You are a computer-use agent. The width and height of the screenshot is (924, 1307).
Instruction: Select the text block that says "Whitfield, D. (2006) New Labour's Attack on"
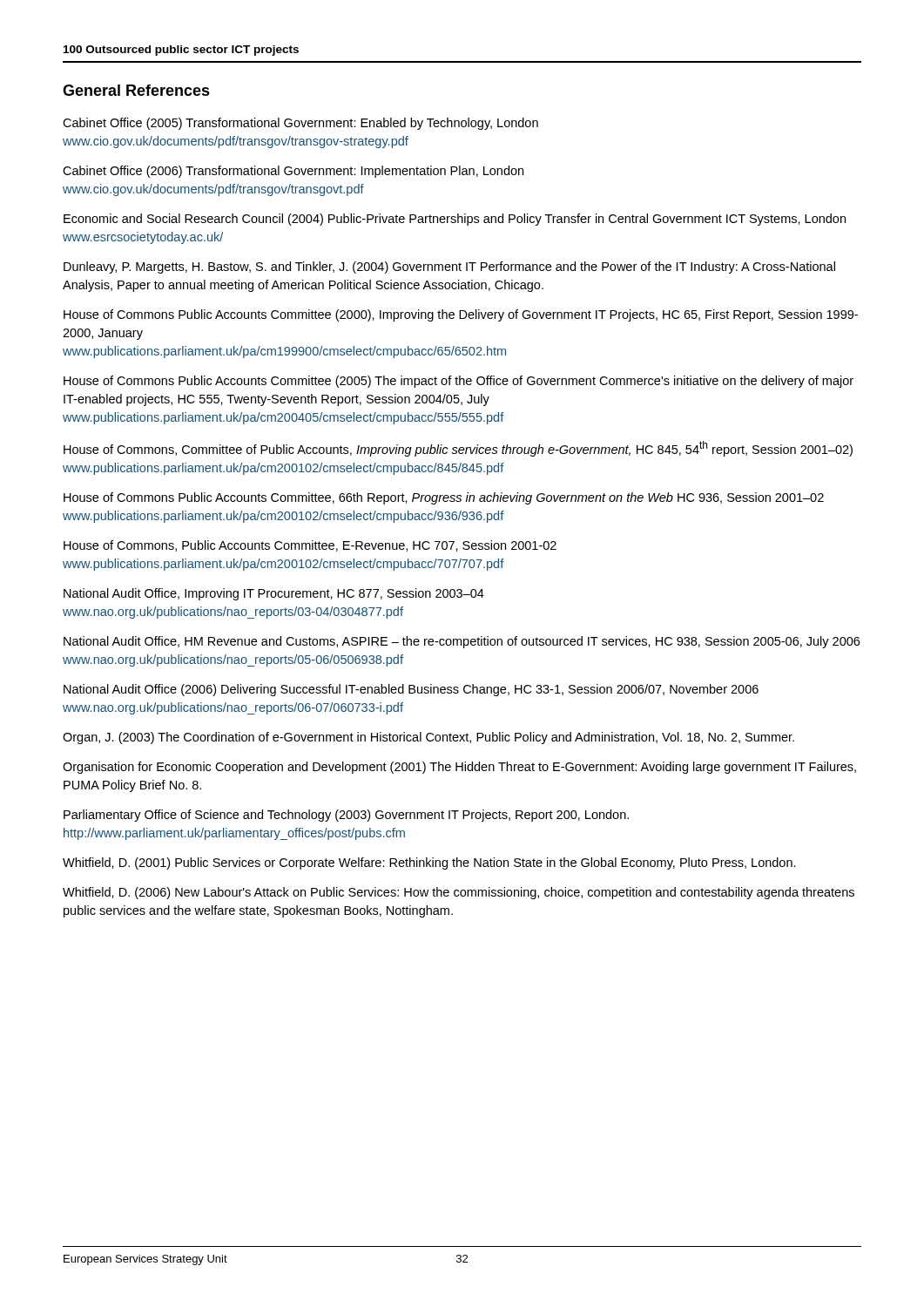[459, 902]
